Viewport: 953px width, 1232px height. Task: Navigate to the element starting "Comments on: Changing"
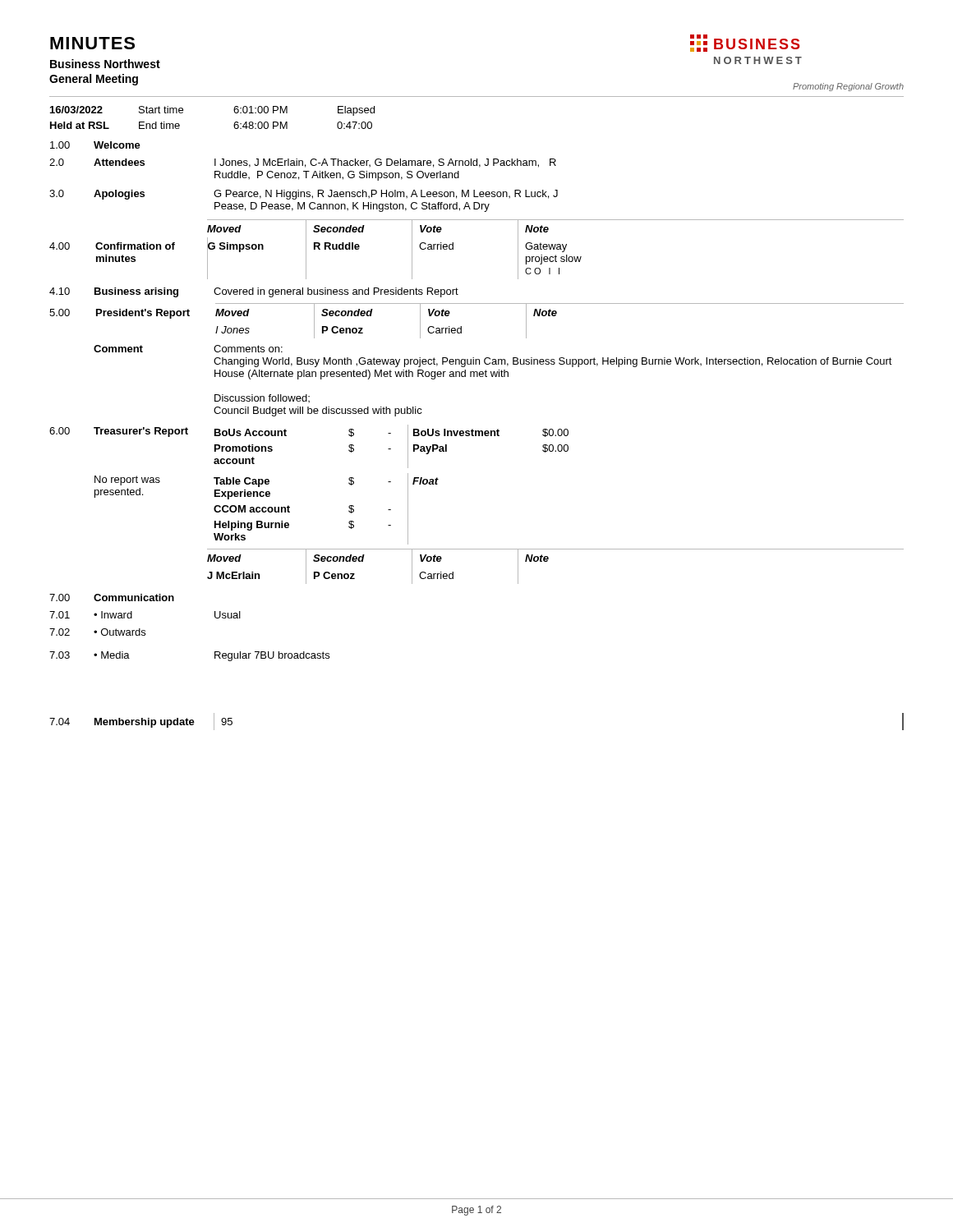click(x=248, y=349)
